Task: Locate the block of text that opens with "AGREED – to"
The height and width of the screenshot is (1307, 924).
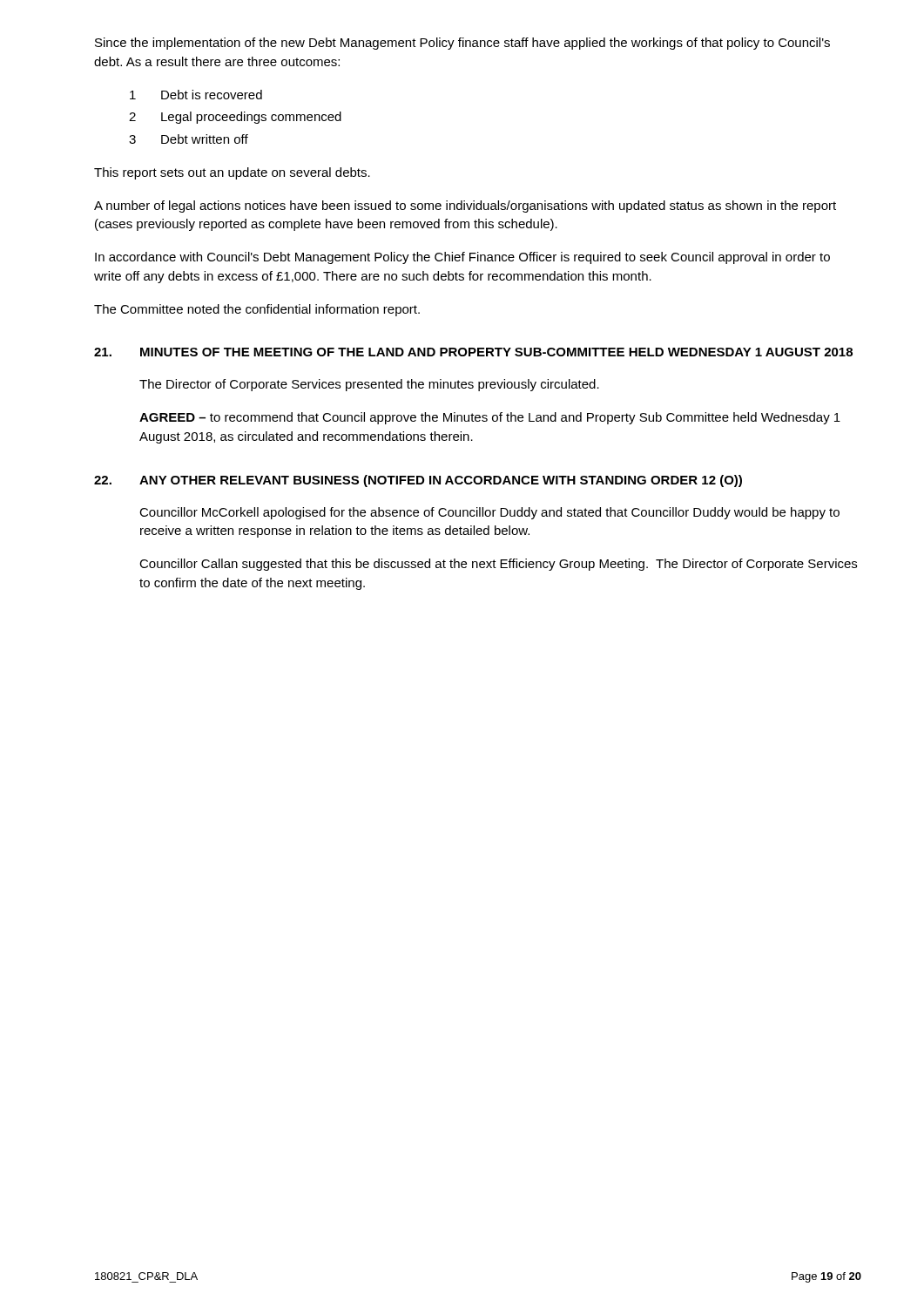Action: coord(490,426)
